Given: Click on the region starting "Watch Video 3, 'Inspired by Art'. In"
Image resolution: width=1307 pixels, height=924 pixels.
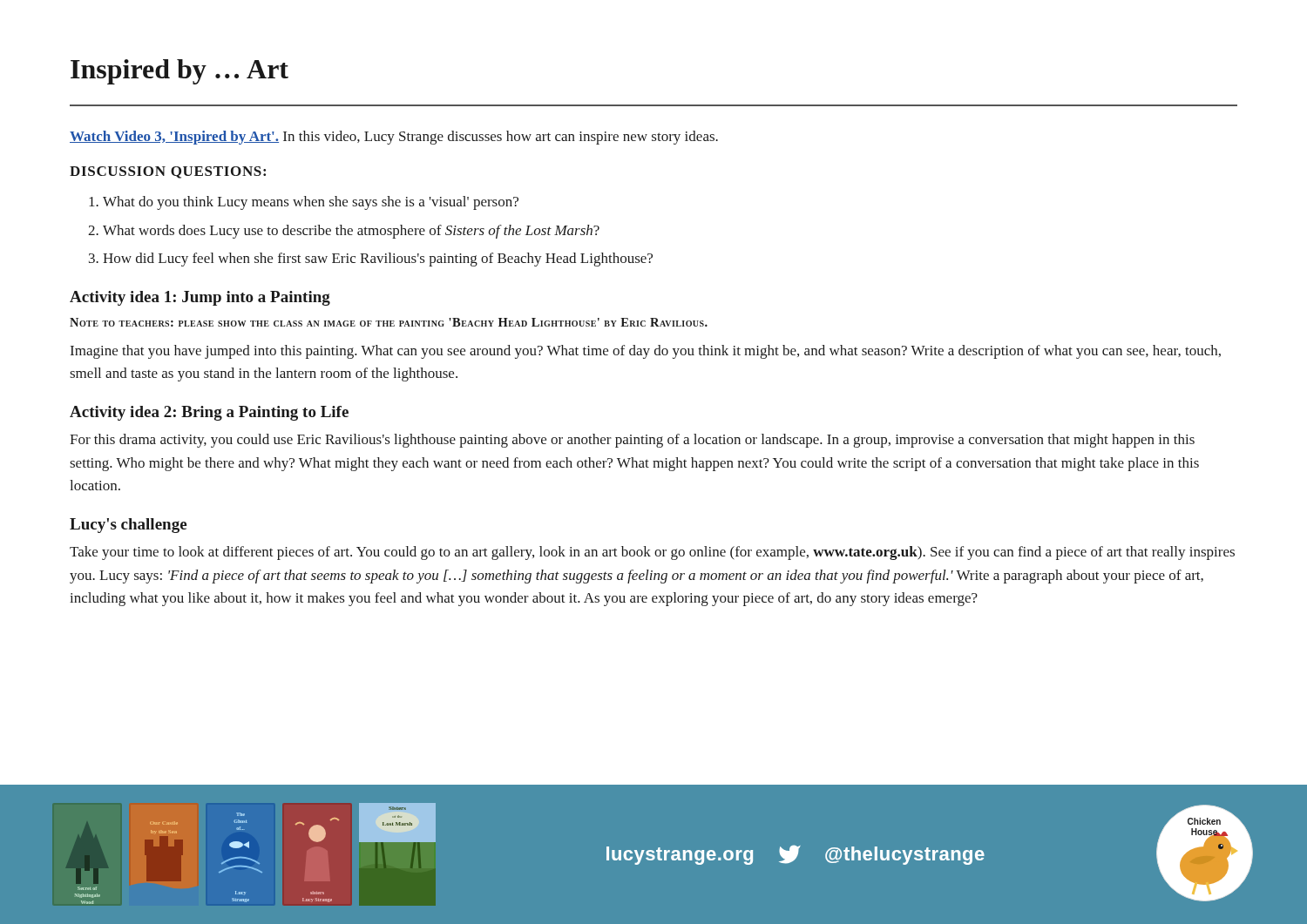Looking at the screenshot, I should [x=394, y=136].
